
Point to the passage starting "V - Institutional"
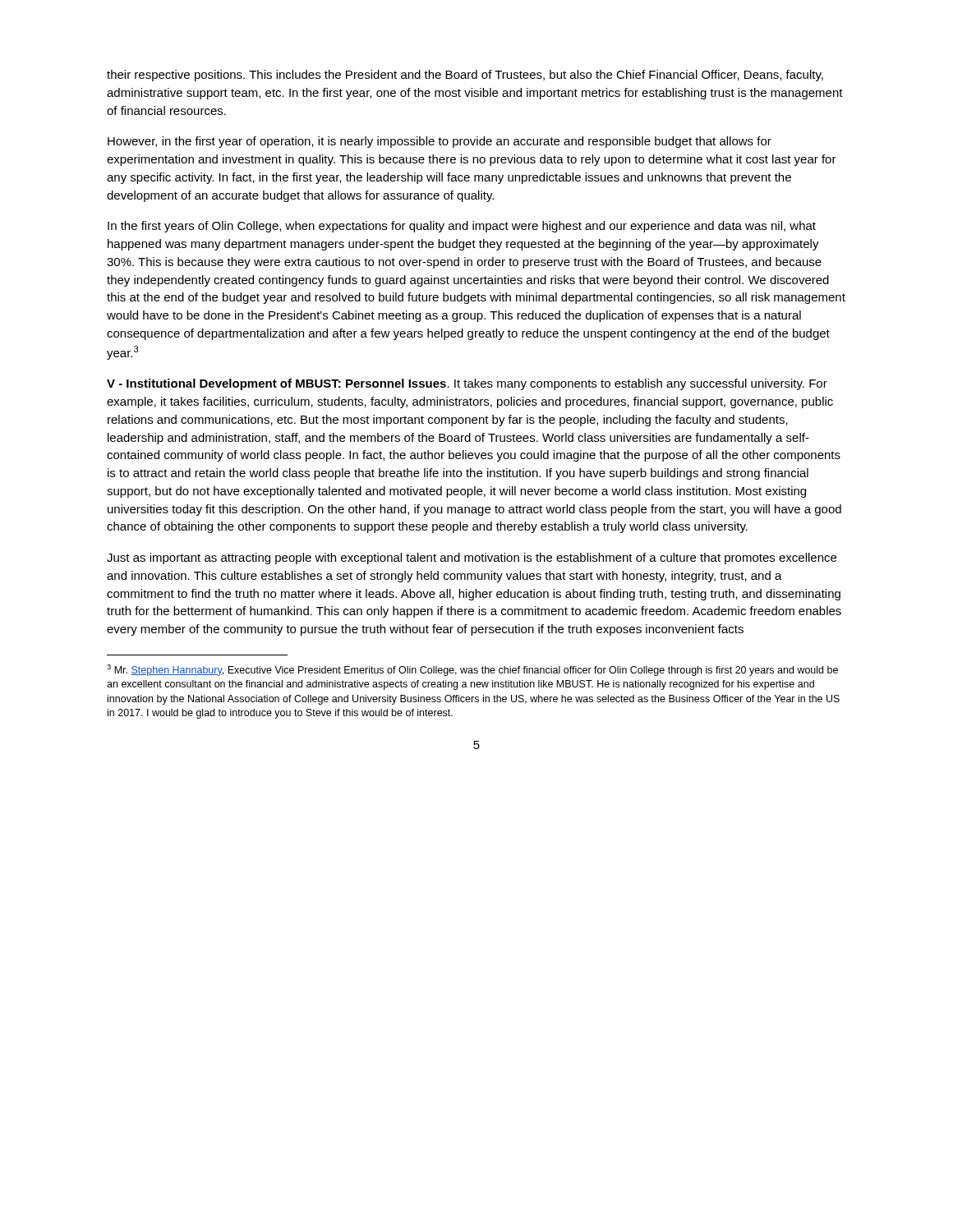[x=474, y=455]
